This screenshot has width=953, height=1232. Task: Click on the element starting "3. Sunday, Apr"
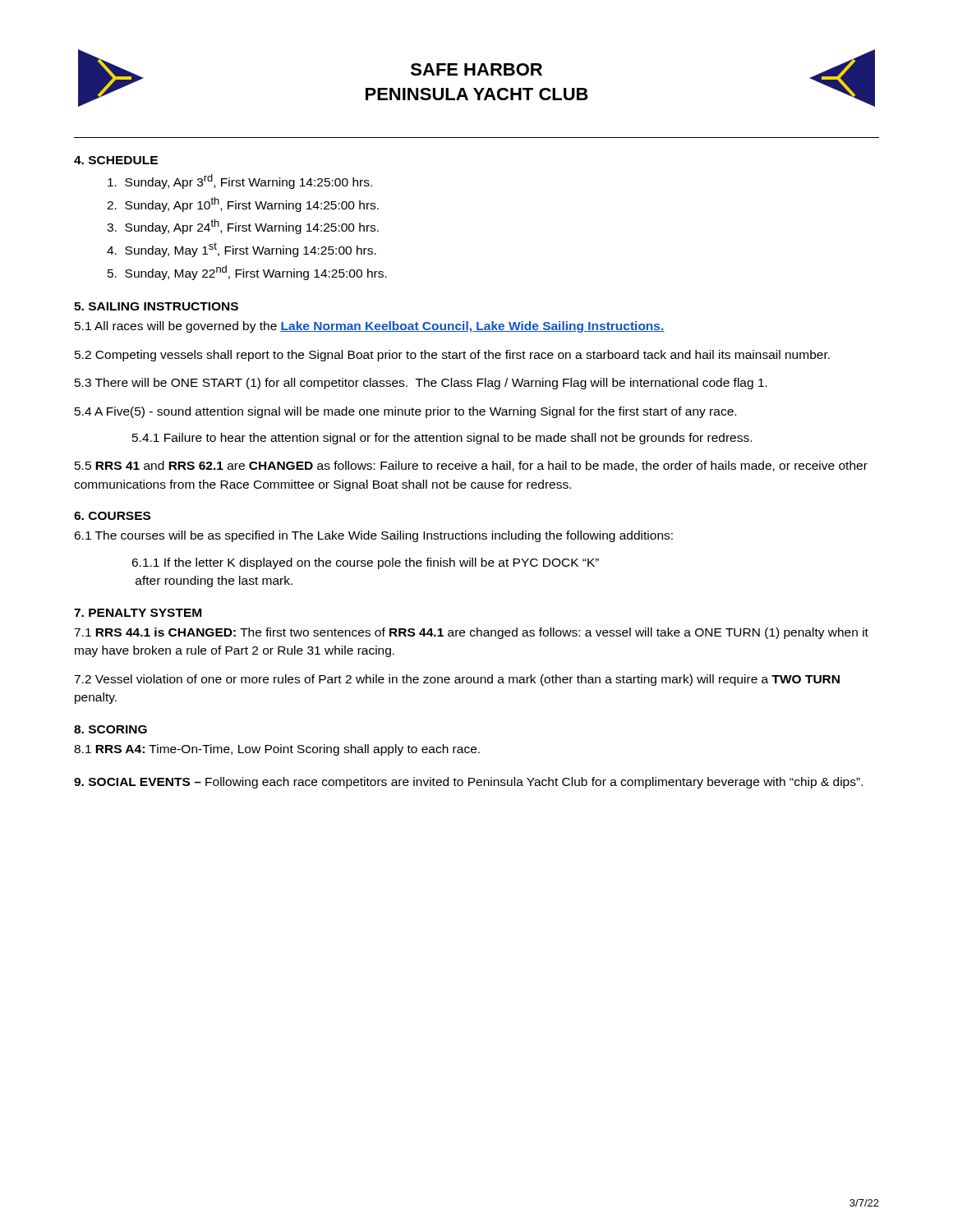243,226
